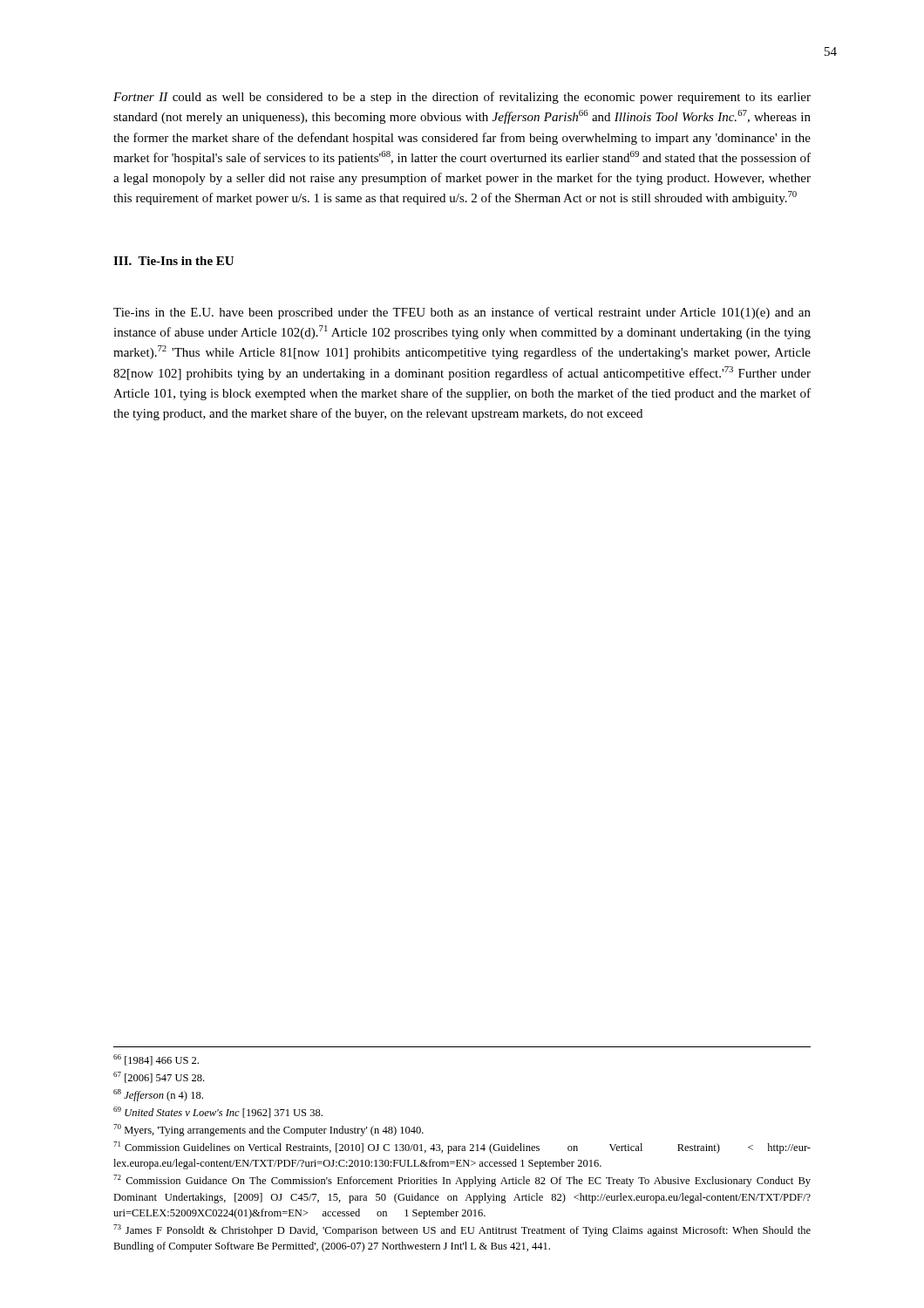Point to the element starting "70 Myers, 'Tying arrangements and the Computer Industry'"

point(269,1129)
